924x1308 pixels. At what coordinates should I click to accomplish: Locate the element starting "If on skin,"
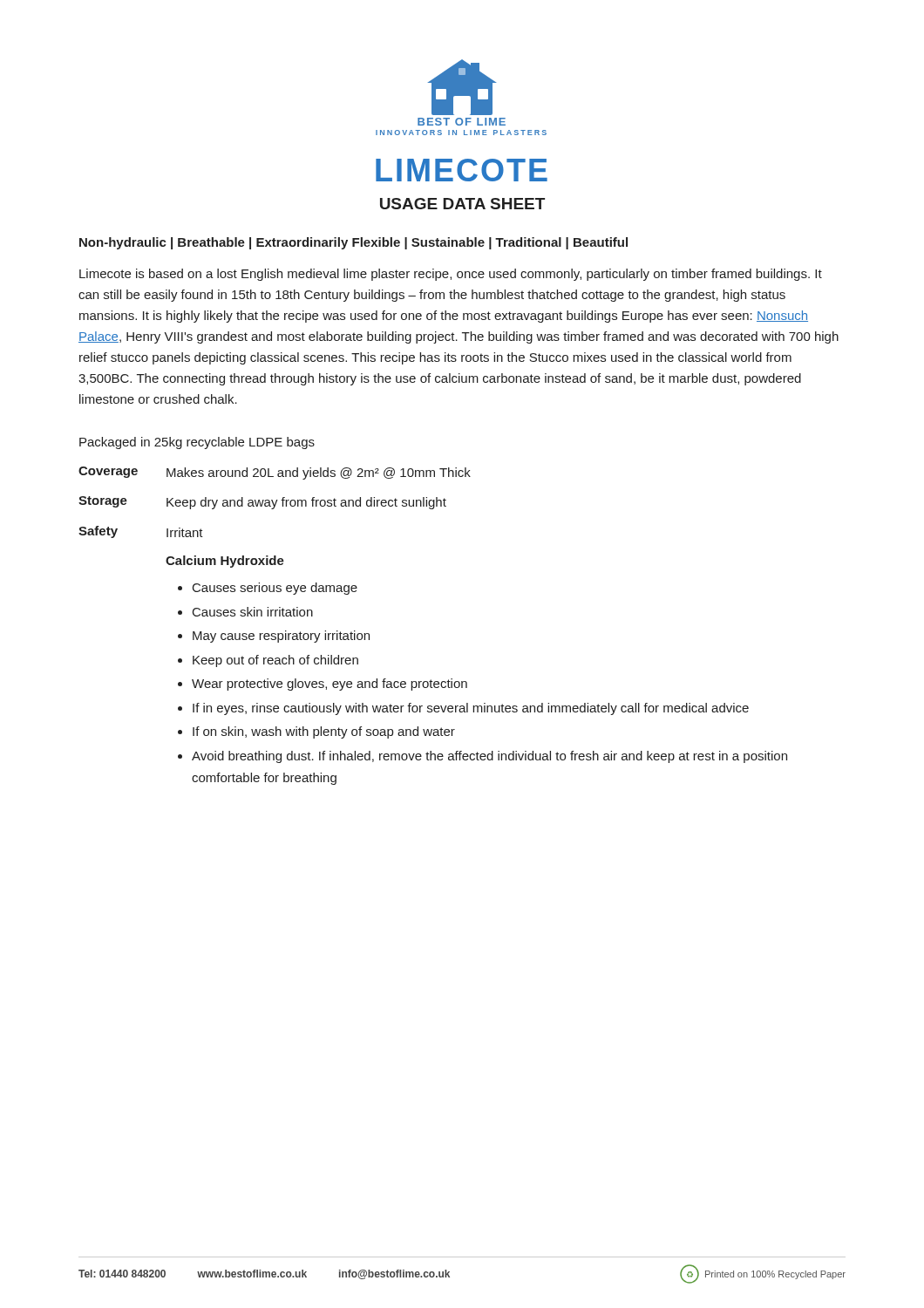pos(323,731)
